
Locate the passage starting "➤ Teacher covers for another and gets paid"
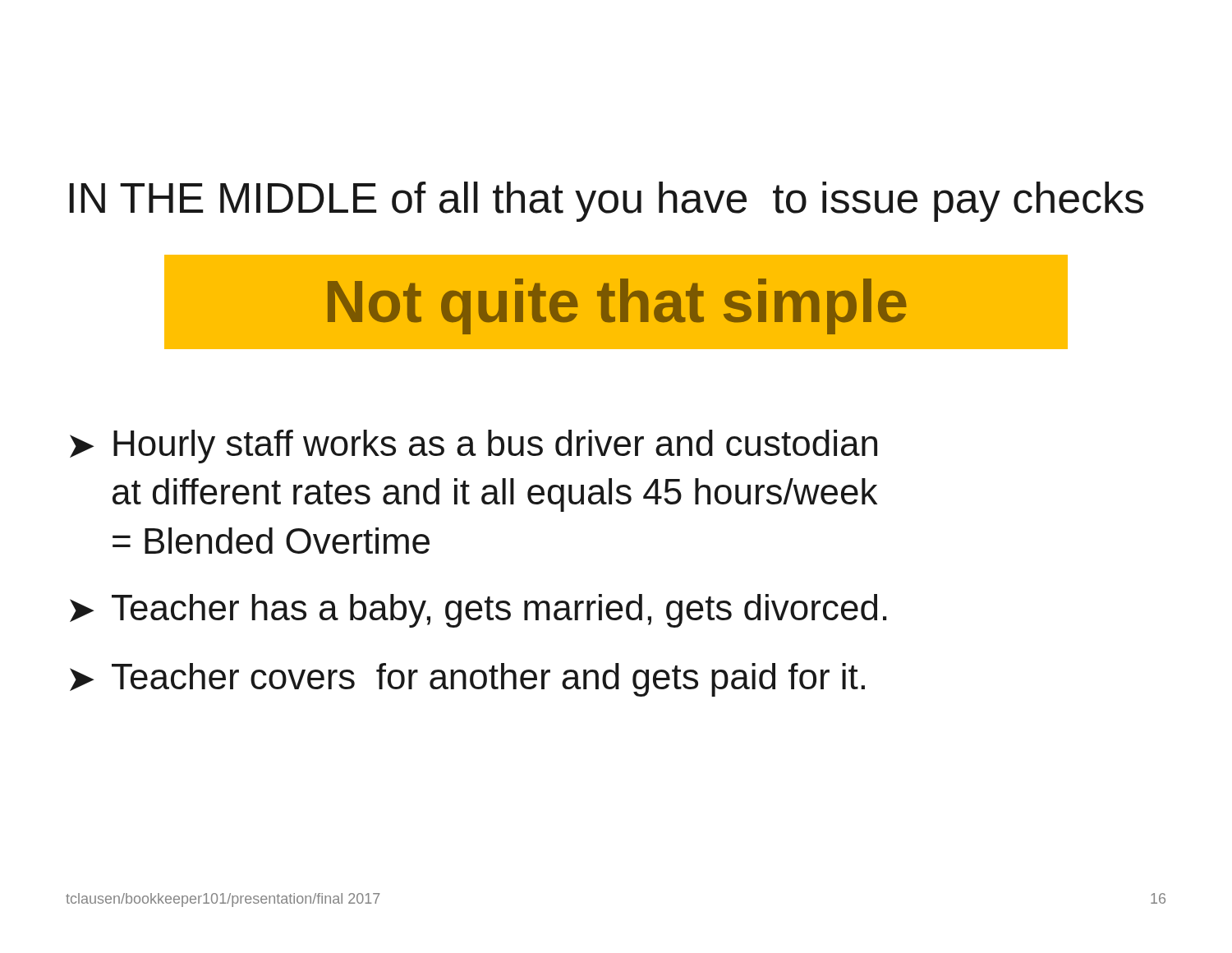point(616,677)
